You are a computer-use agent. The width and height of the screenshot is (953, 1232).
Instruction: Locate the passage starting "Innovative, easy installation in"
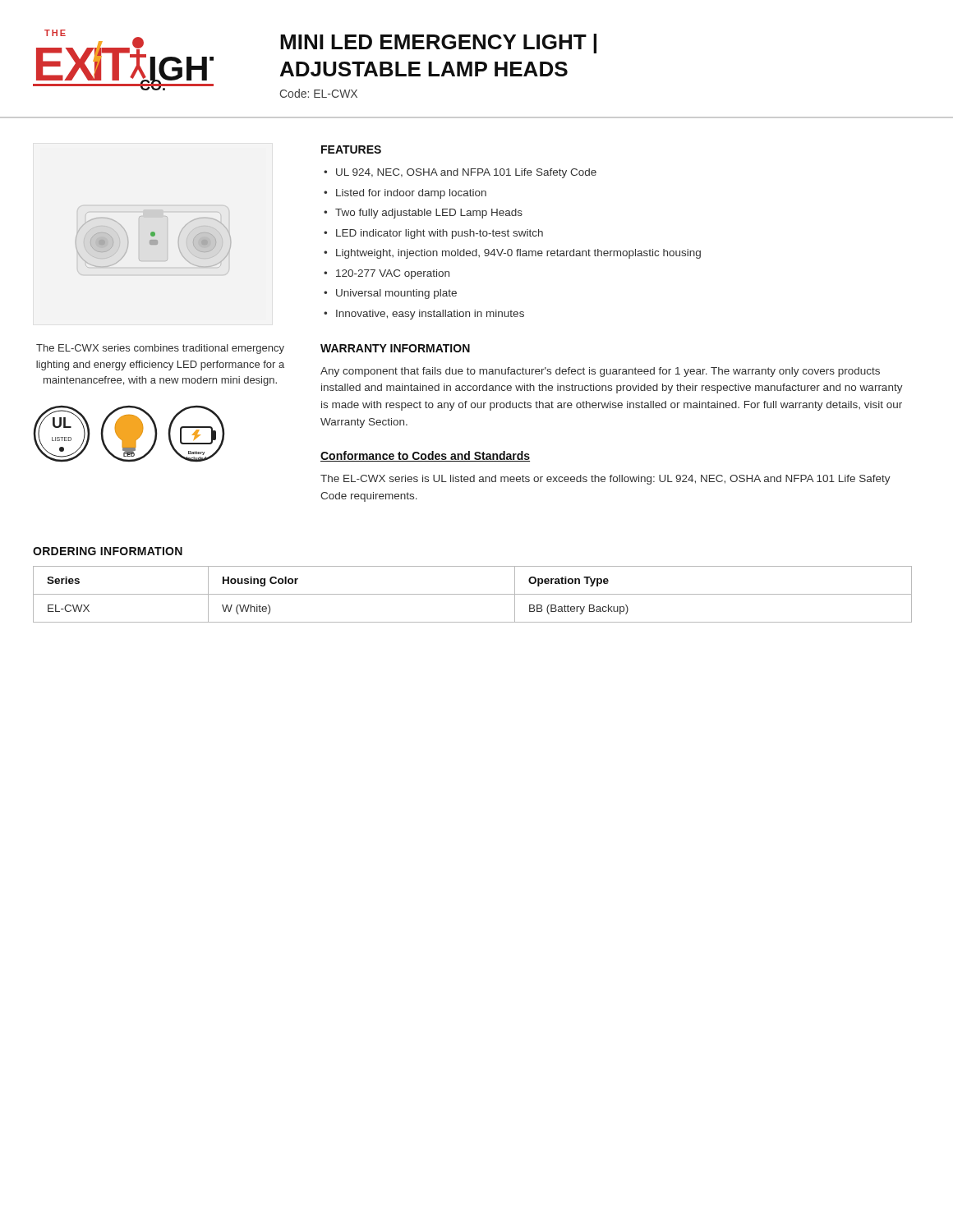click(x=430, y=313)
